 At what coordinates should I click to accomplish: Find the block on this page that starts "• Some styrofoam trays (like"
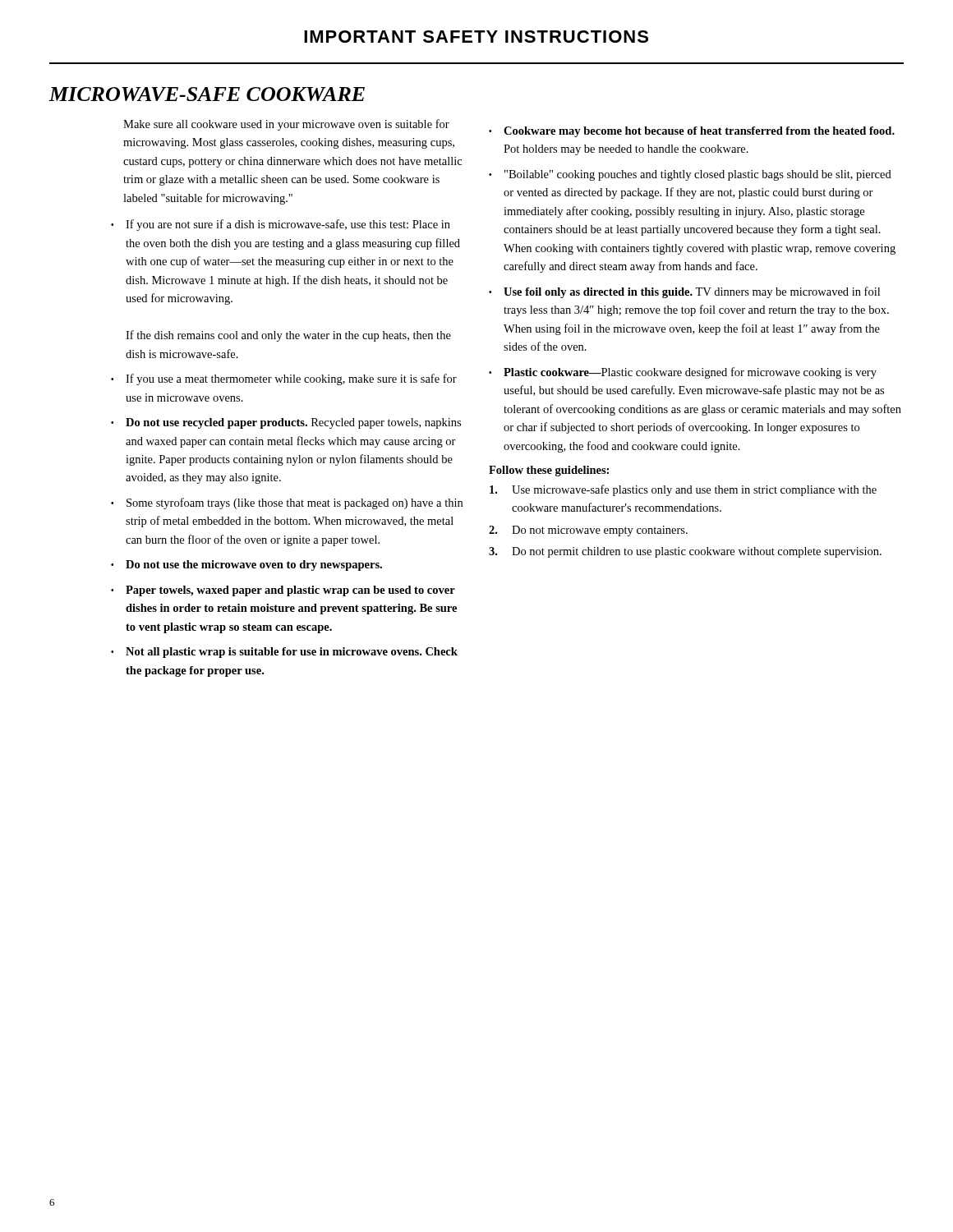(288, 521)
